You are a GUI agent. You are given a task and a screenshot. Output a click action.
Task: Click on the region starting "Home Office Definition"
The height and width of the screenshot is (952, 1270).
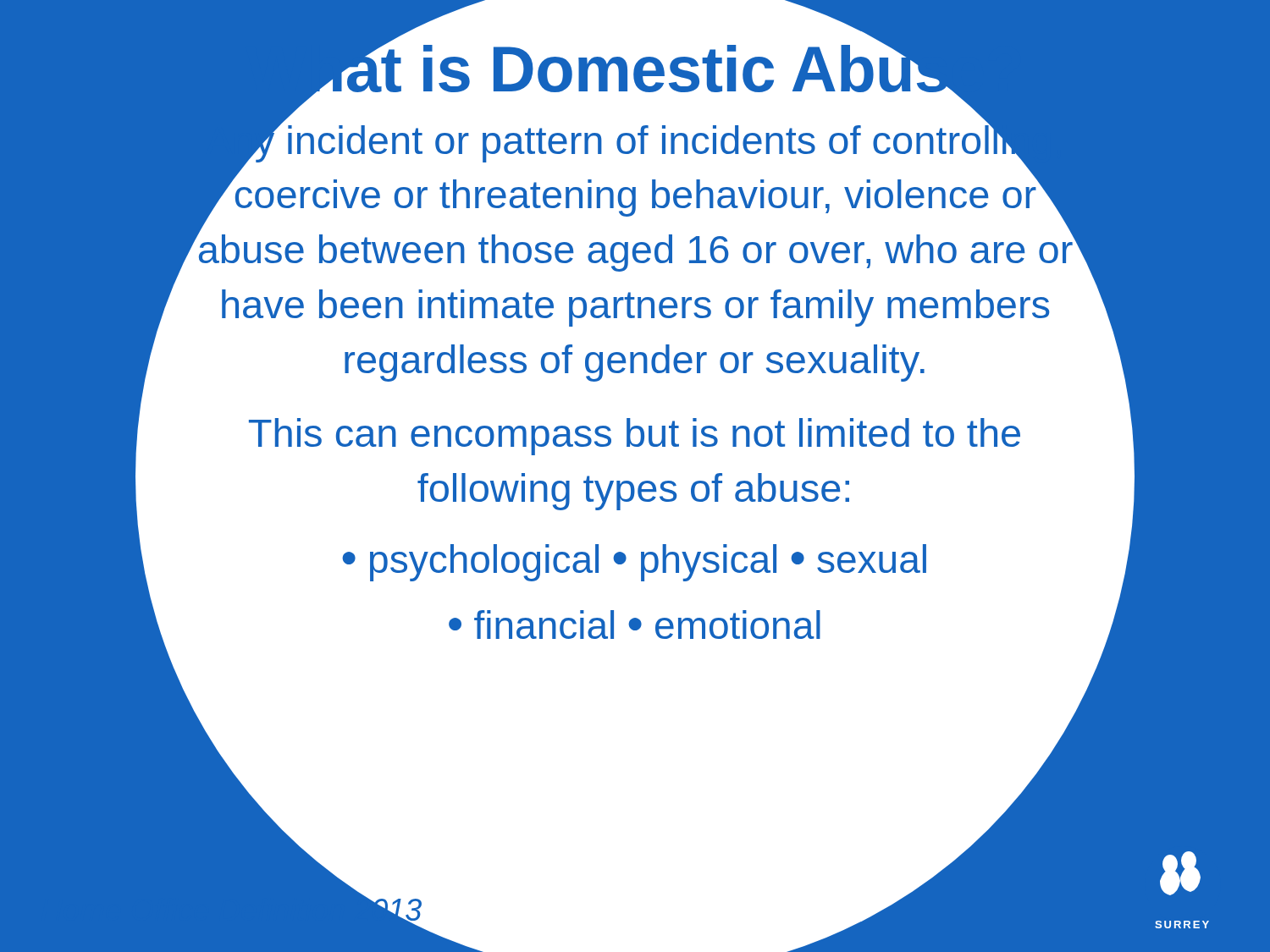(x=391, y=910)
